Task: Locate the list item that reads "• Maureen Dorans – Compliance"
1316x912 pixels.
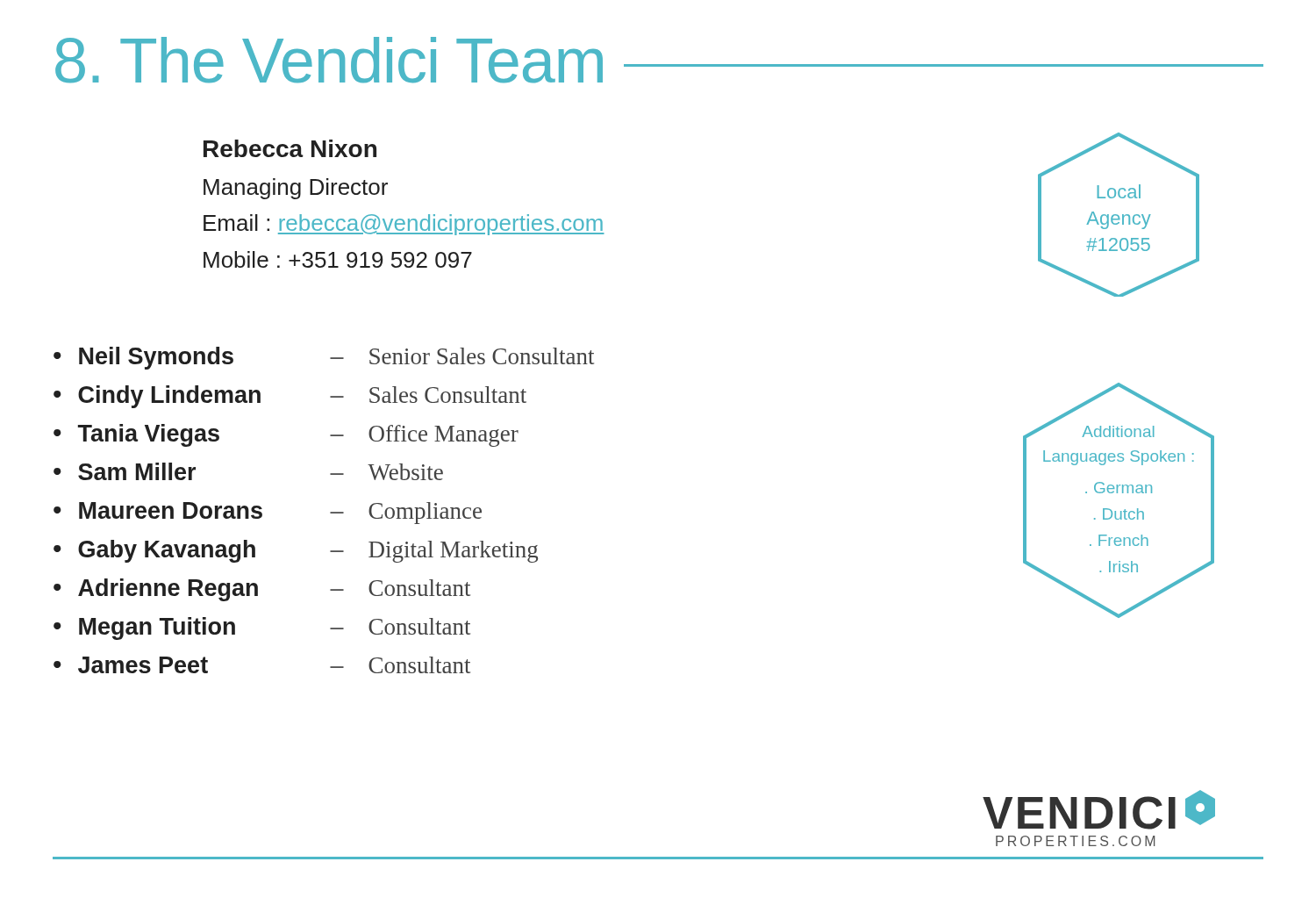Action: (x=268, y=510)
